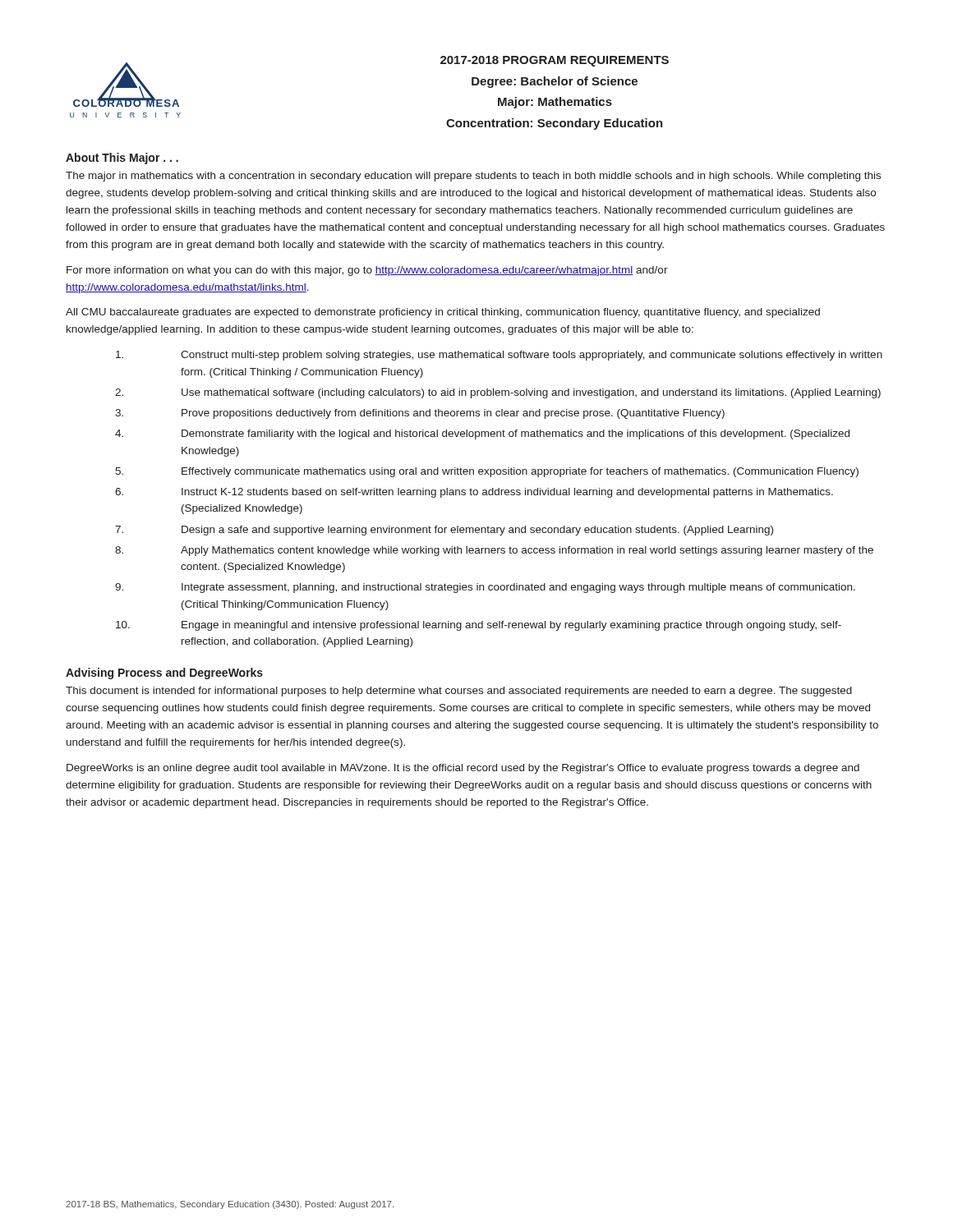Screen dimensions: 1232x953
Task: Locate the region starting "DegreeWorks is an online degree audit tool available"
Action: [469, 785]
